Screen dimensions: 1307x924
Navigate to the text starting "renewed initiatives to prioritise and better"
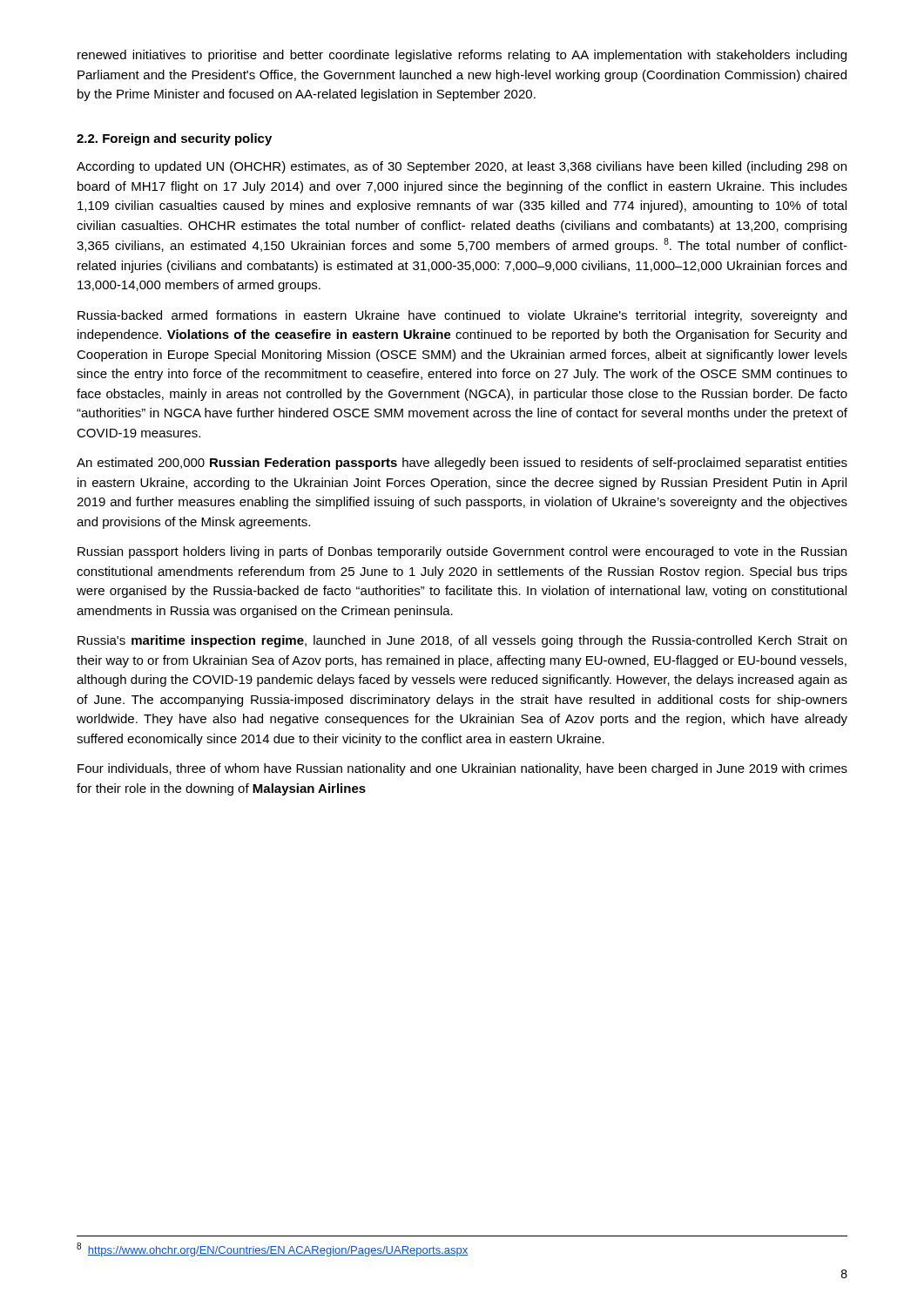coord(462,75)
